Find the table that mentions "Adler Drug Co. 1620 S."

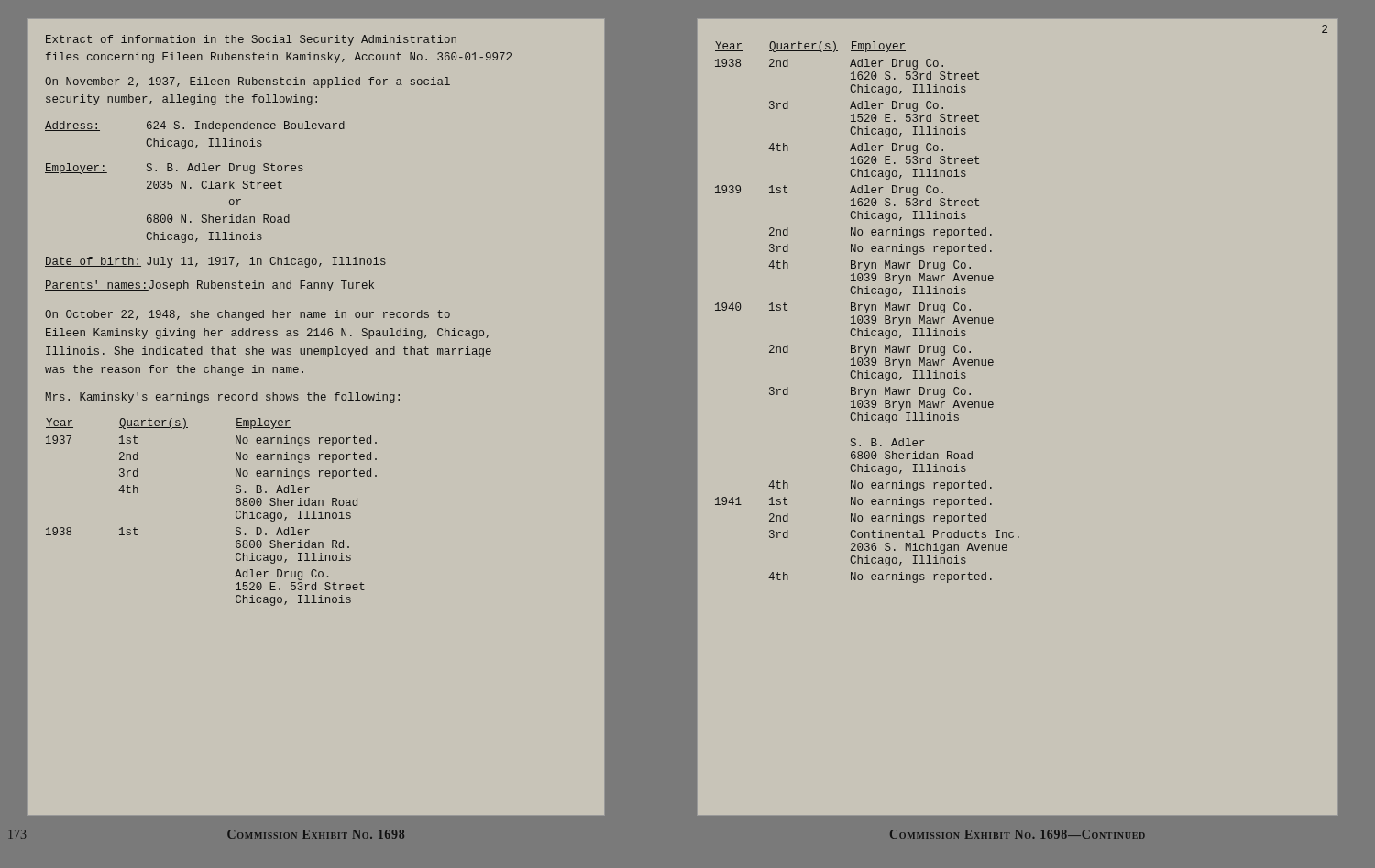(x=1018, y=313)
